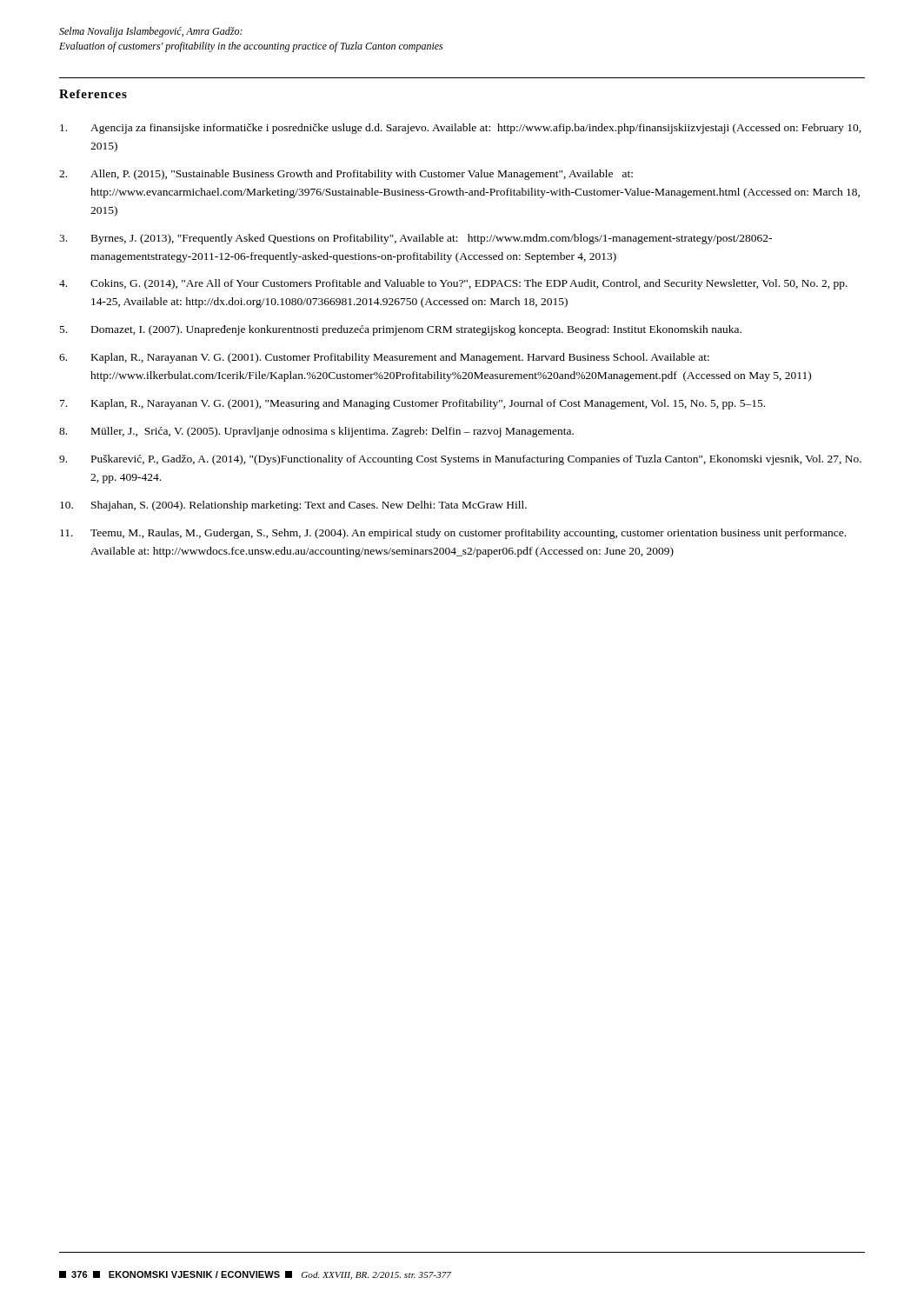Click the passage that begins "6. Kaplan, R., Narayanan V. G. (2001)."

[462, 367]
